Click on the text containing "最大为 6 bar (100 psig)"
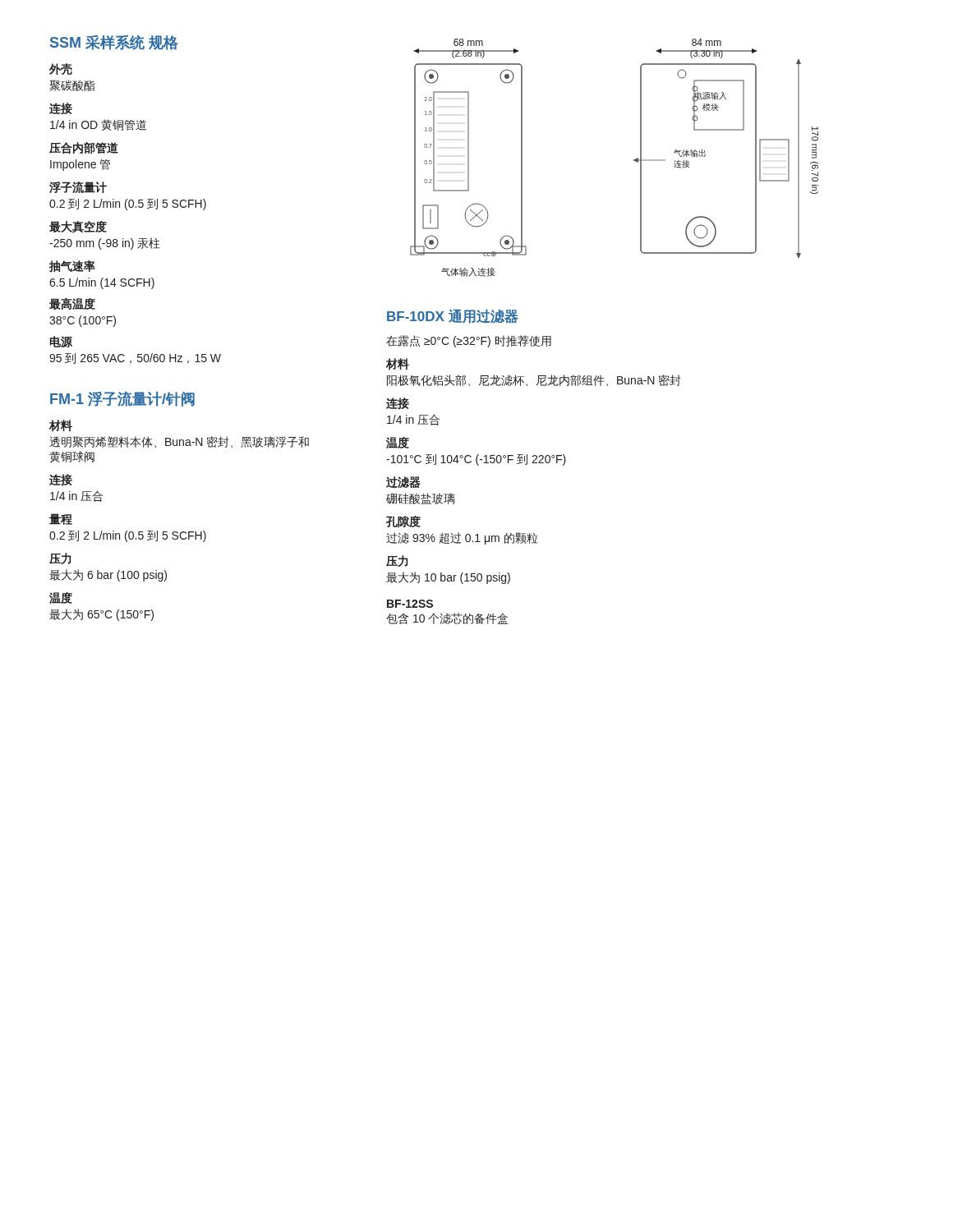The height and width of the screenshot is (1232, 953). coord(108,575)
